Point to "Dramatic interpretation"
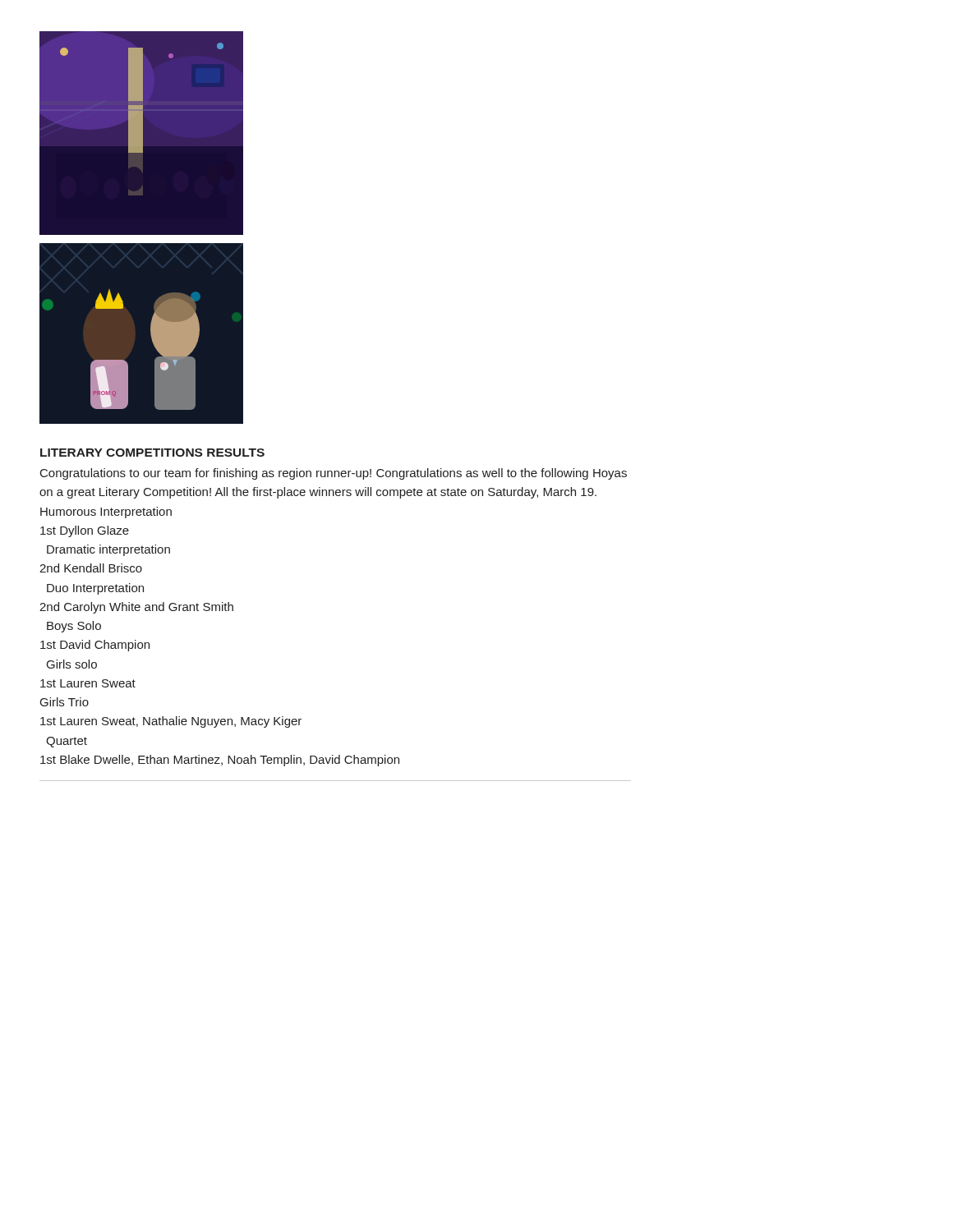Image resolution: width=953 pixels, height=1232 pixels. click(x=108, y=549)
